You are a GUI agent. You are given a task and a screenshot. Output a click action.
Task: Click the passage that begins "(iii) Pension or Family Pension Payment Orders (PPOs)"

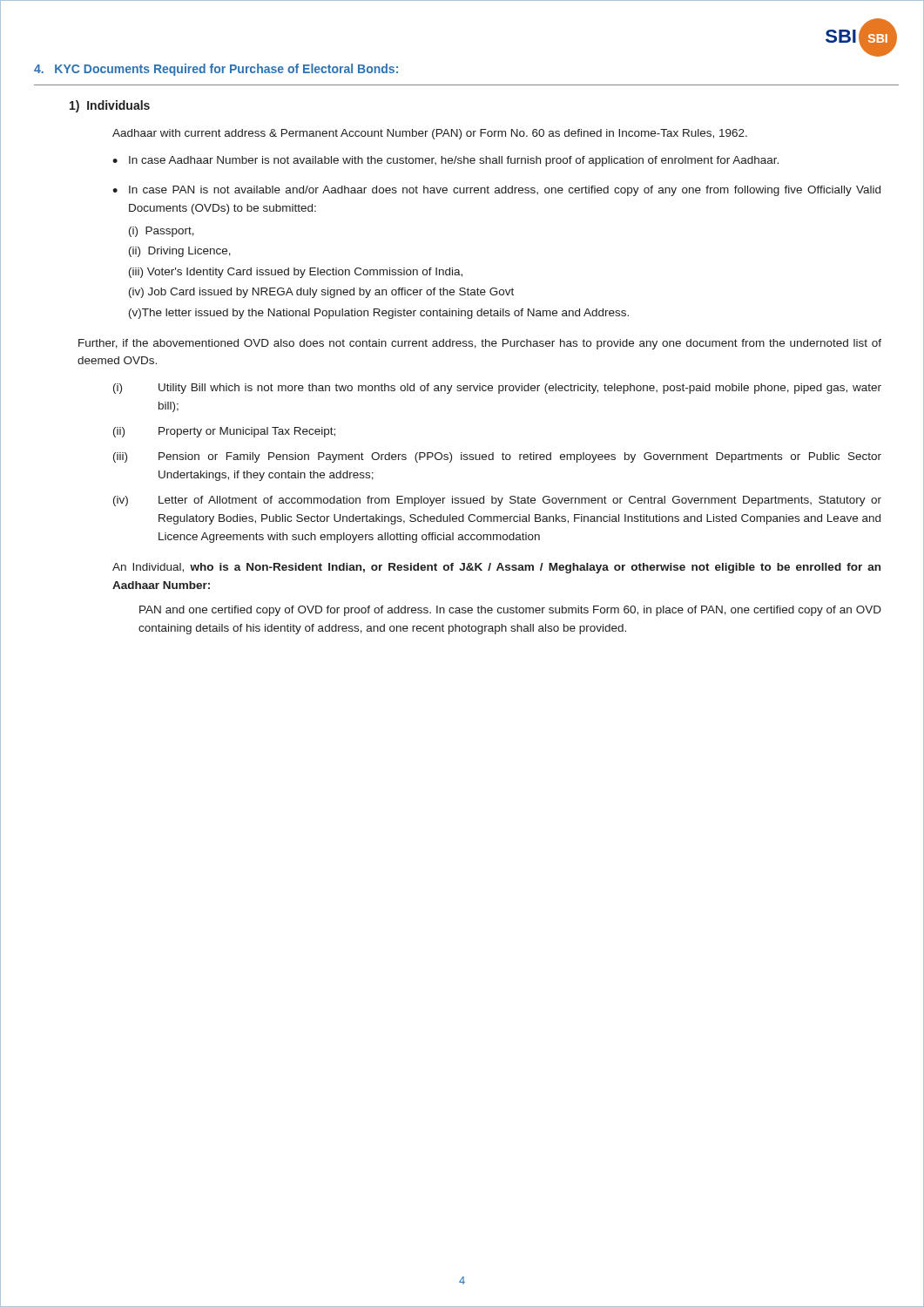point(497,466)
